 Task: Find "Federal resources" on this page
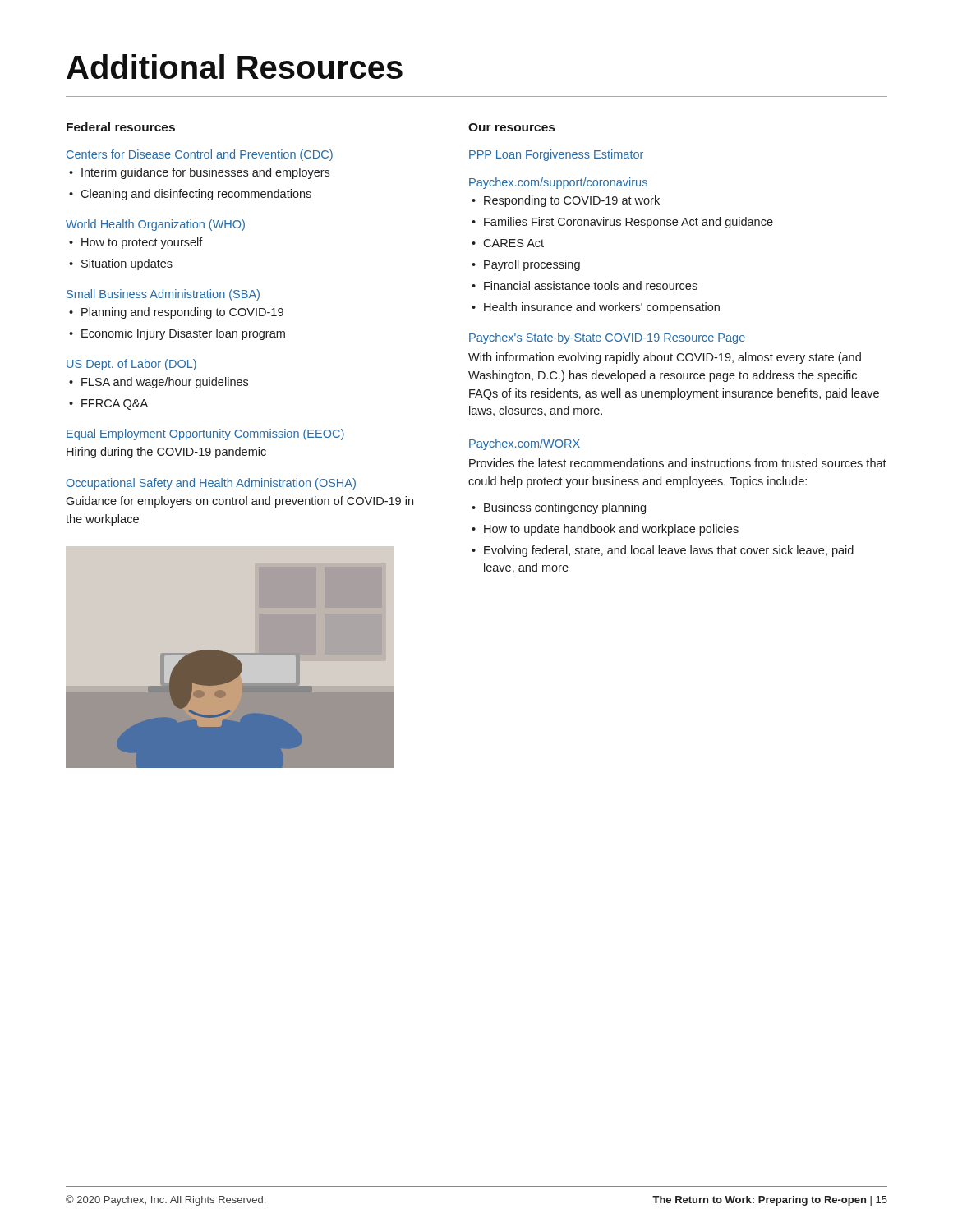pyautogui.click(x=121, y=127)
